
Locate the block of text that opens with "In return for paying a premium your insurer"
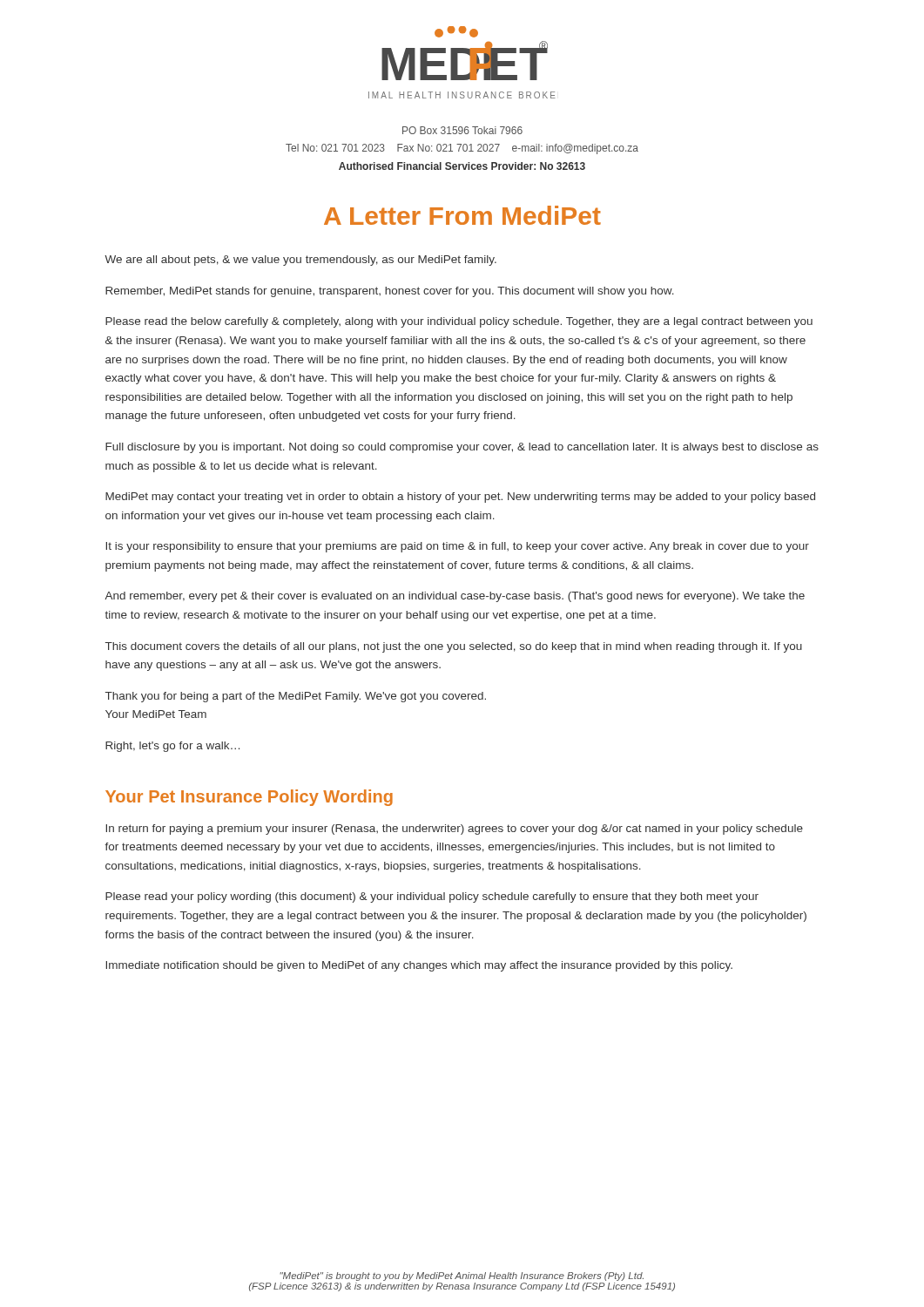click(x=454, y=847)
